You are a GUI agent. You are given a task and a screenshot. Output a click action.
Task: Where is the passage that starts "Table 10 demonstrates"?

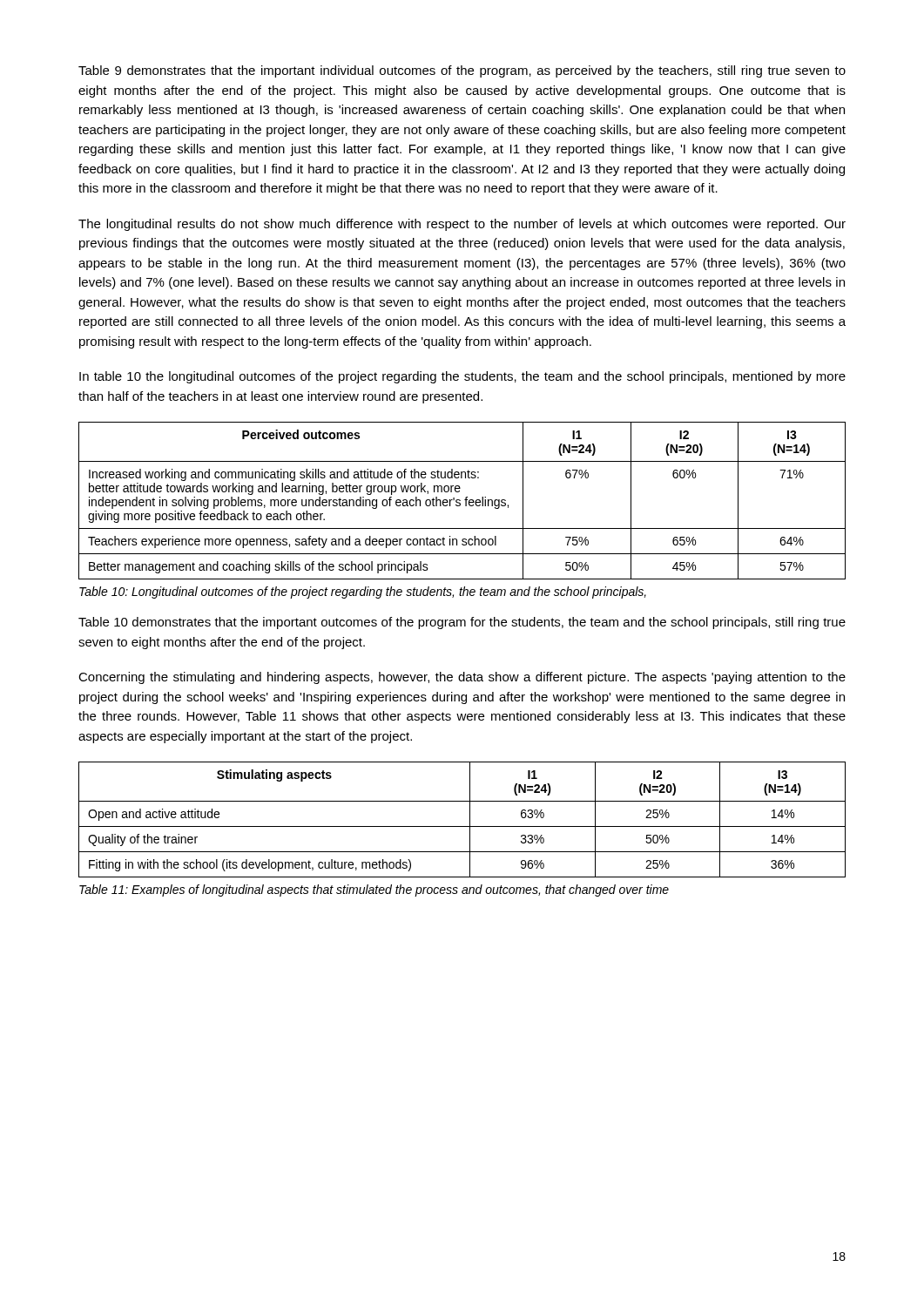click(x=462, y=631)
